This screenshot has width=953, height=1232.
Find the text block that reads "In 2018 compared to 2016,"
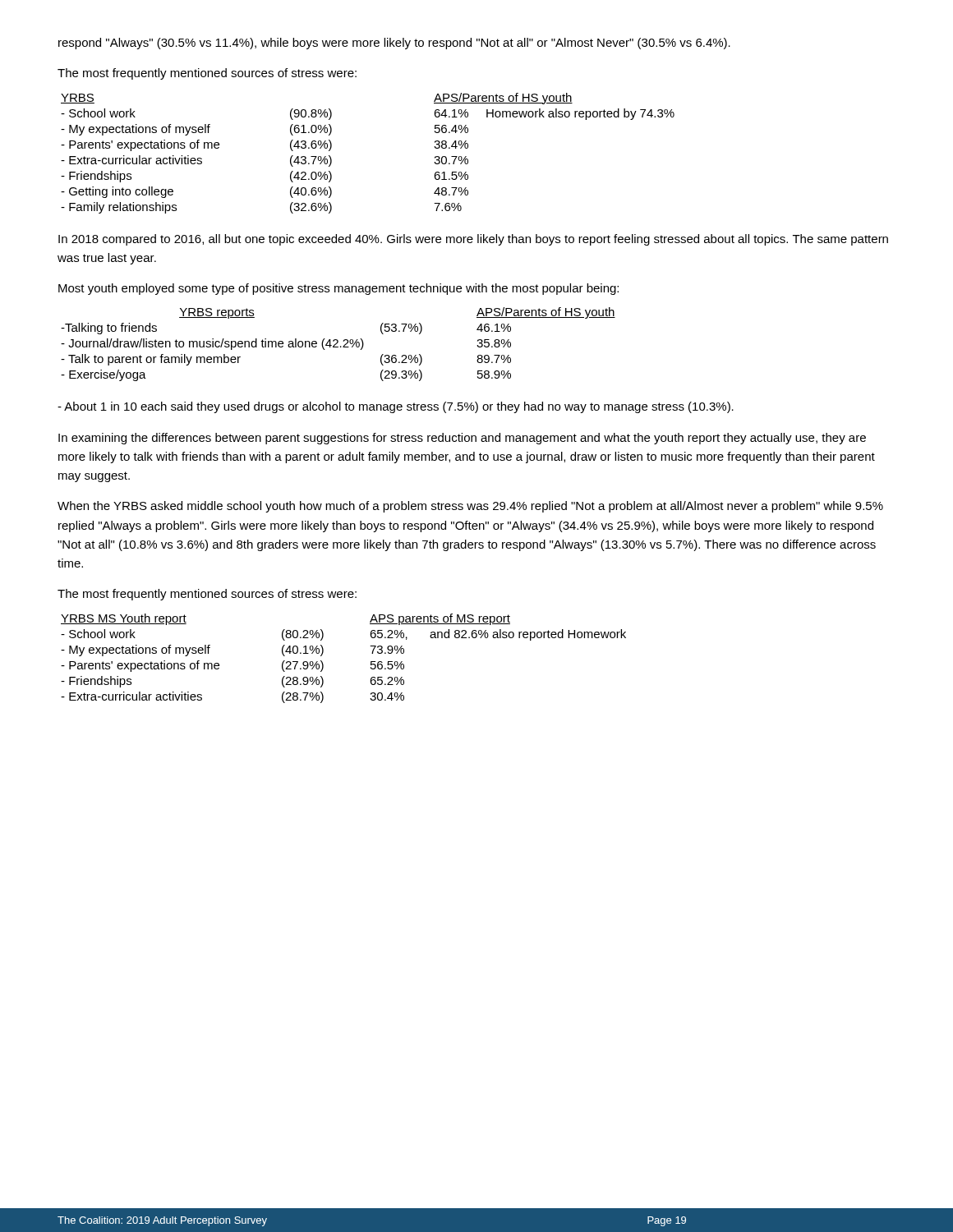[x=473, y=248]
